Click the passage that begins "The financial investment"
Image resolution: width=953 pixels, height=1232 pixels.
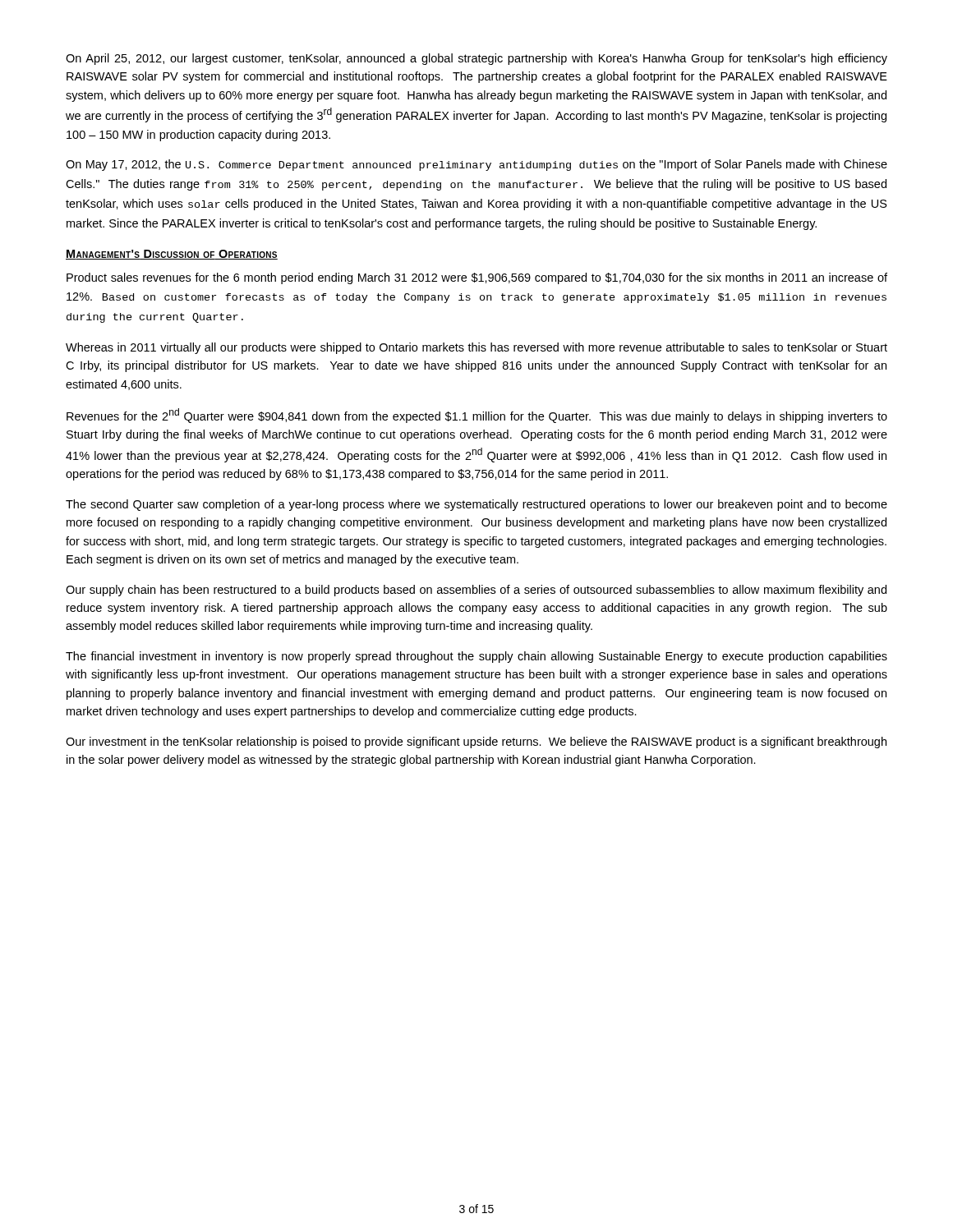(x=476, y=684)
